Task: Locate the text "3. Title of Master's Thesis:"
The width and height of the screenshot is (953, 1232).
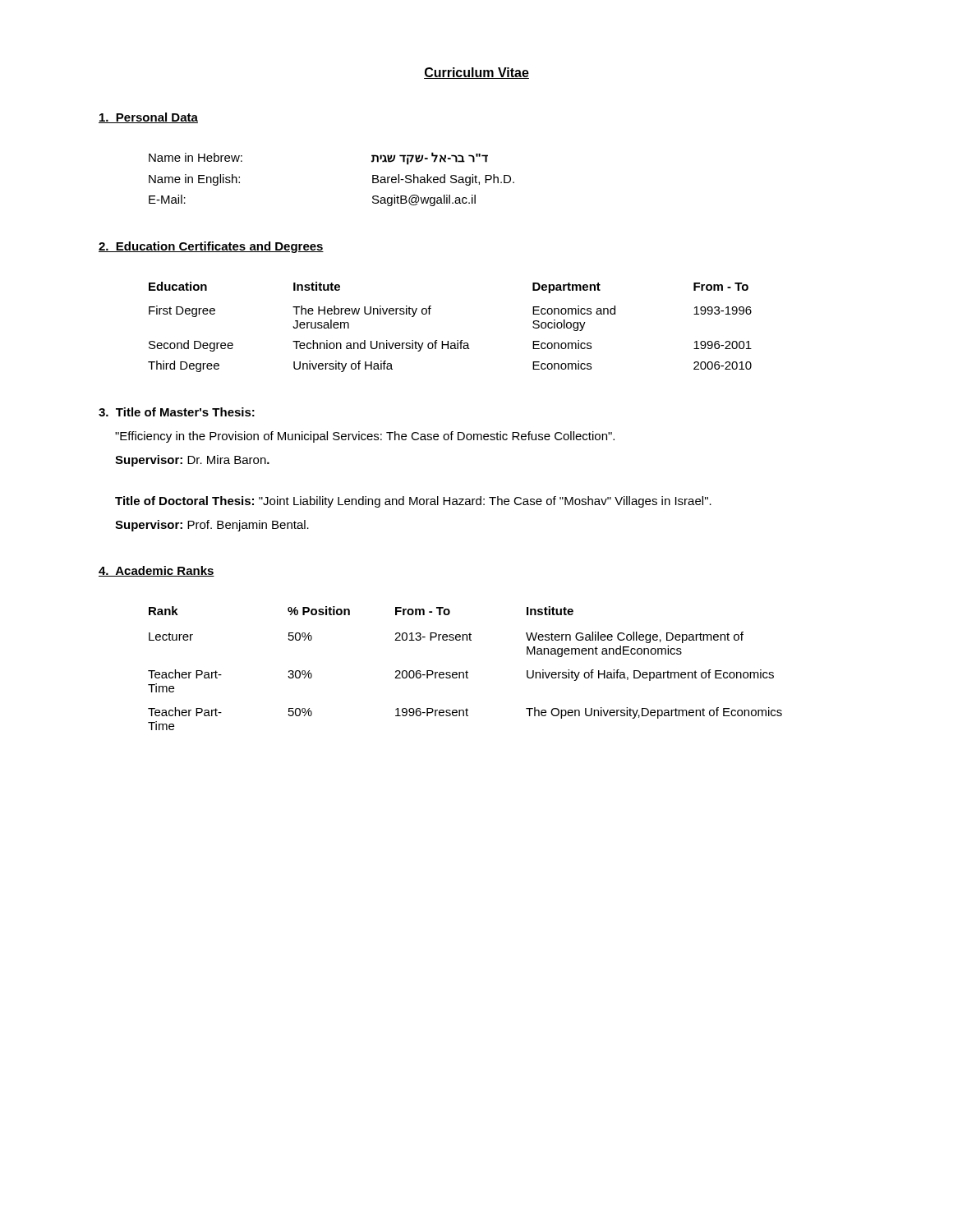Action: [177, 412]
